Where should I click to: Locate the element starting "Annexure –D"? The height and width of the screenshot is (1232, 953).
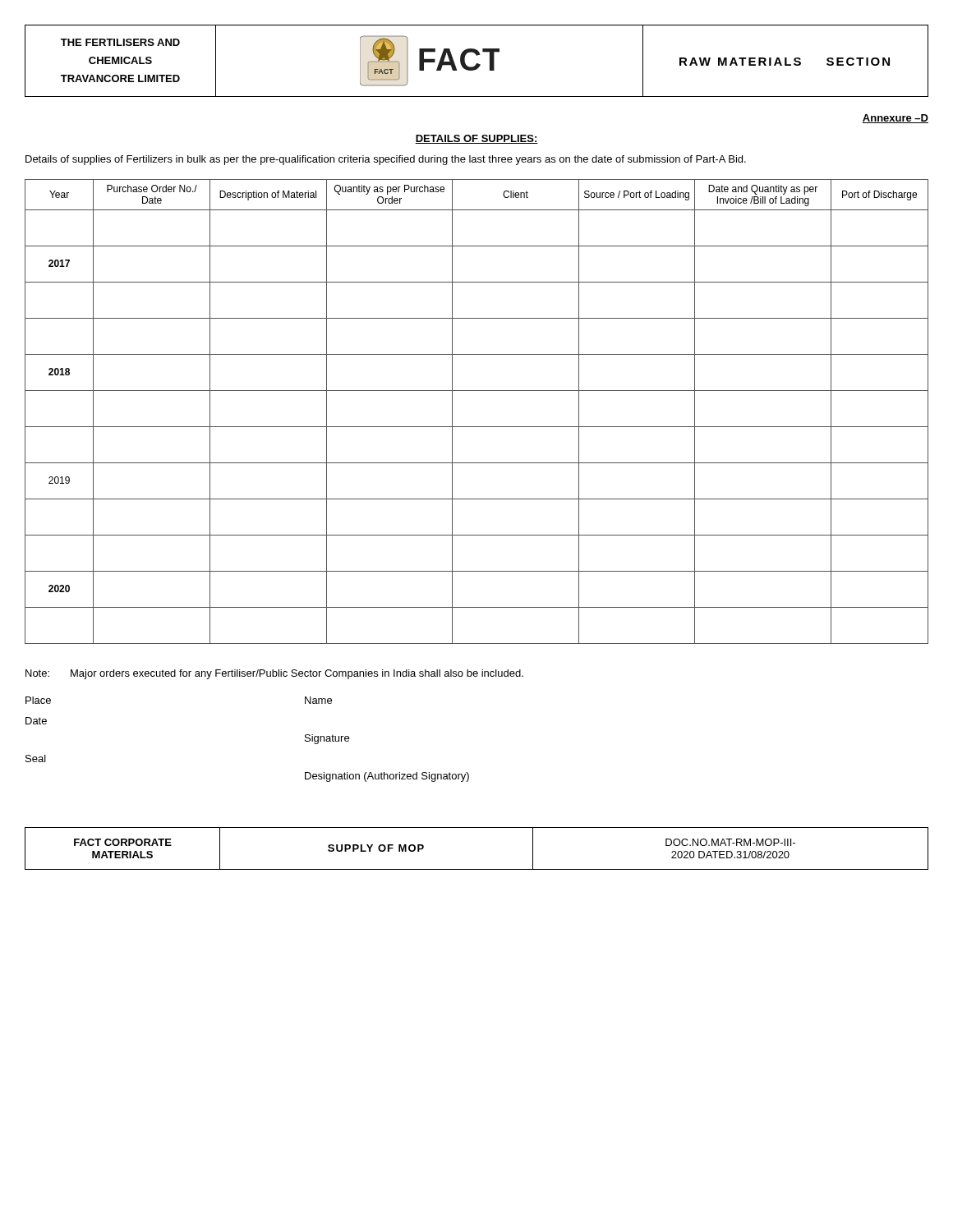tap(895, 118)
